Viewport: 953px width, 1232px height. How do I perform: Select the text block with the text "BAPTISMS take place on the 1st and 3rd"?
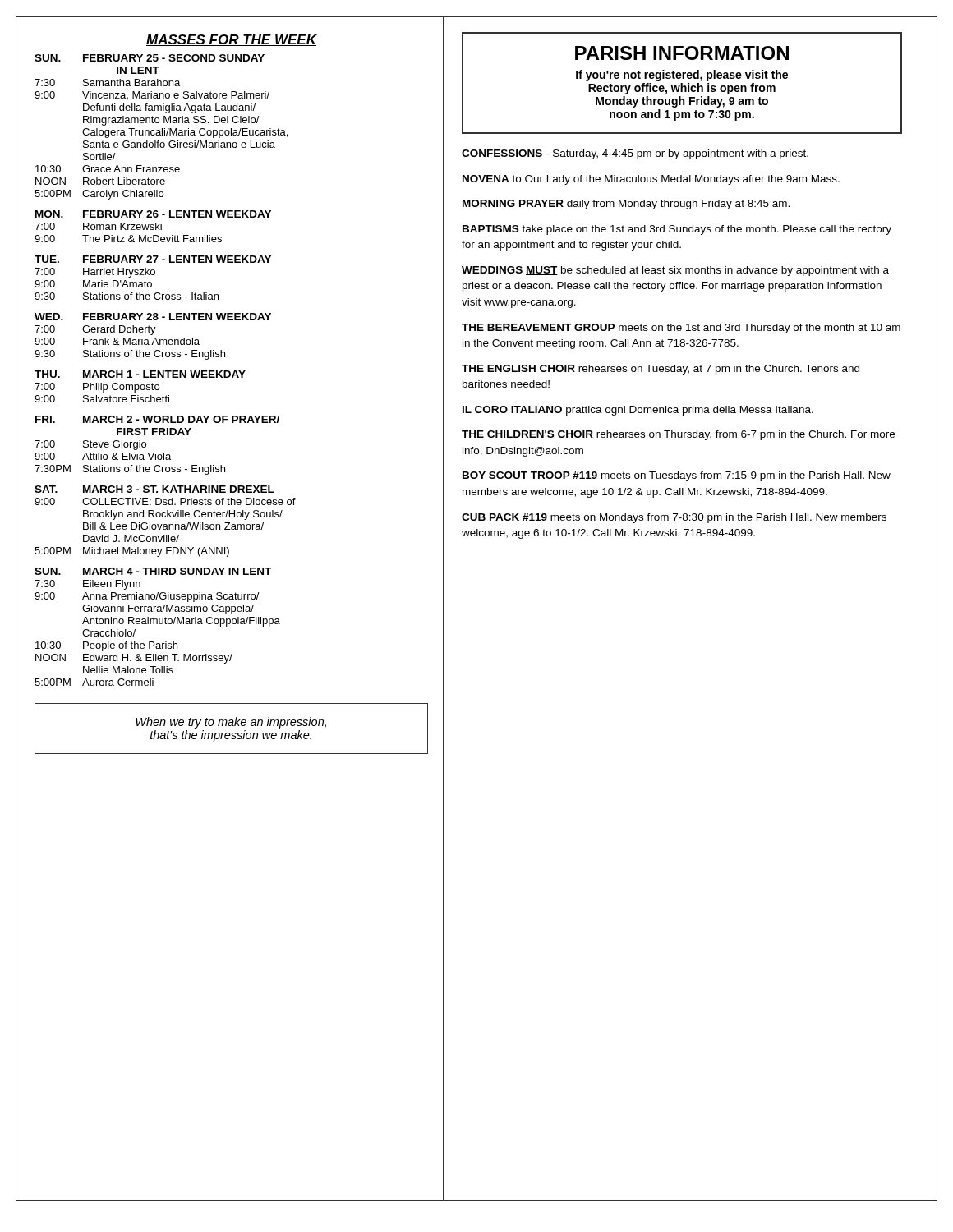[677, 237]
